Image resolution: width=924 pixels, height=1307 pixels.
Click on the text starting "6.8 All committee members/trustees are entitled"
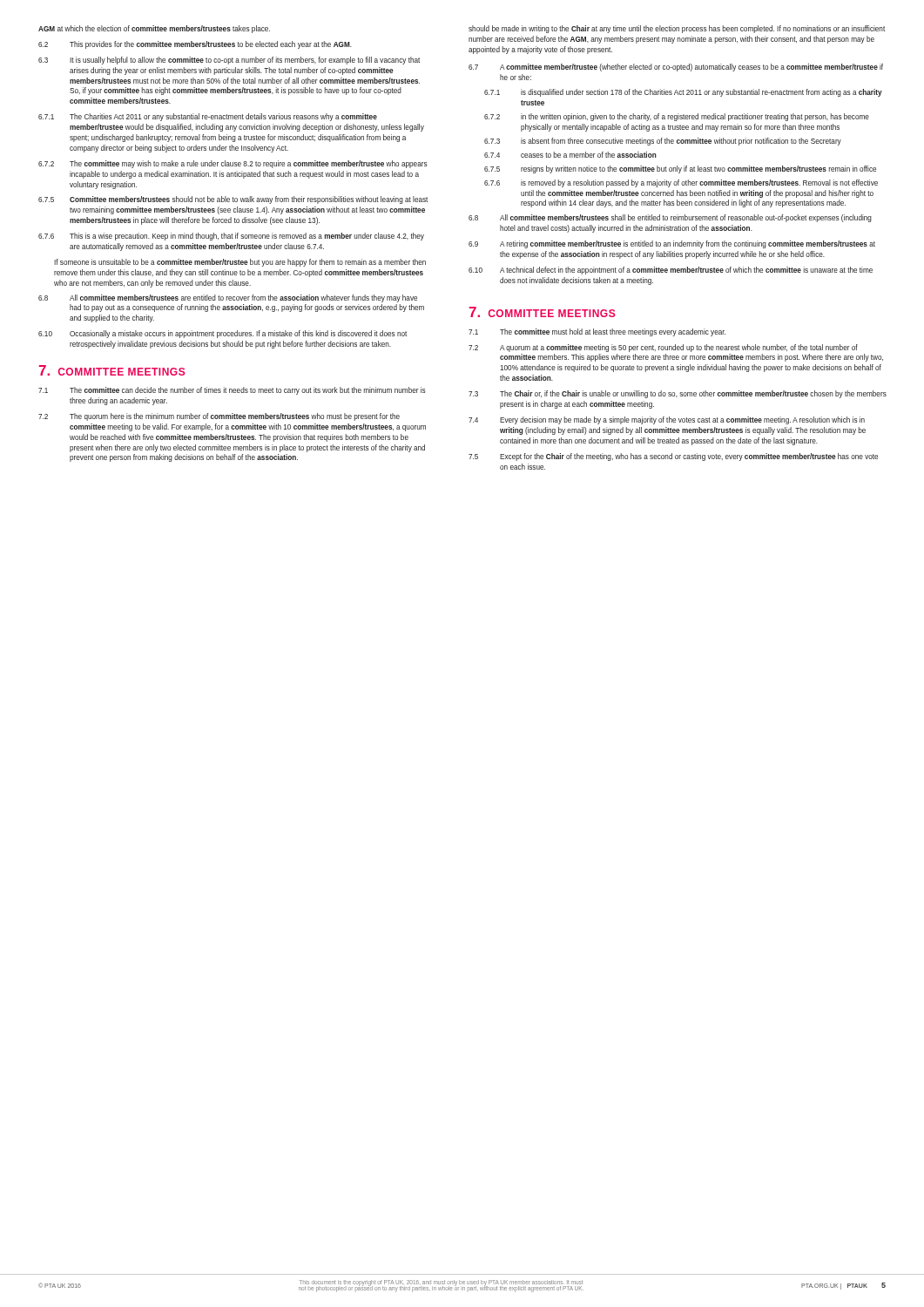[x=234, y=309]
